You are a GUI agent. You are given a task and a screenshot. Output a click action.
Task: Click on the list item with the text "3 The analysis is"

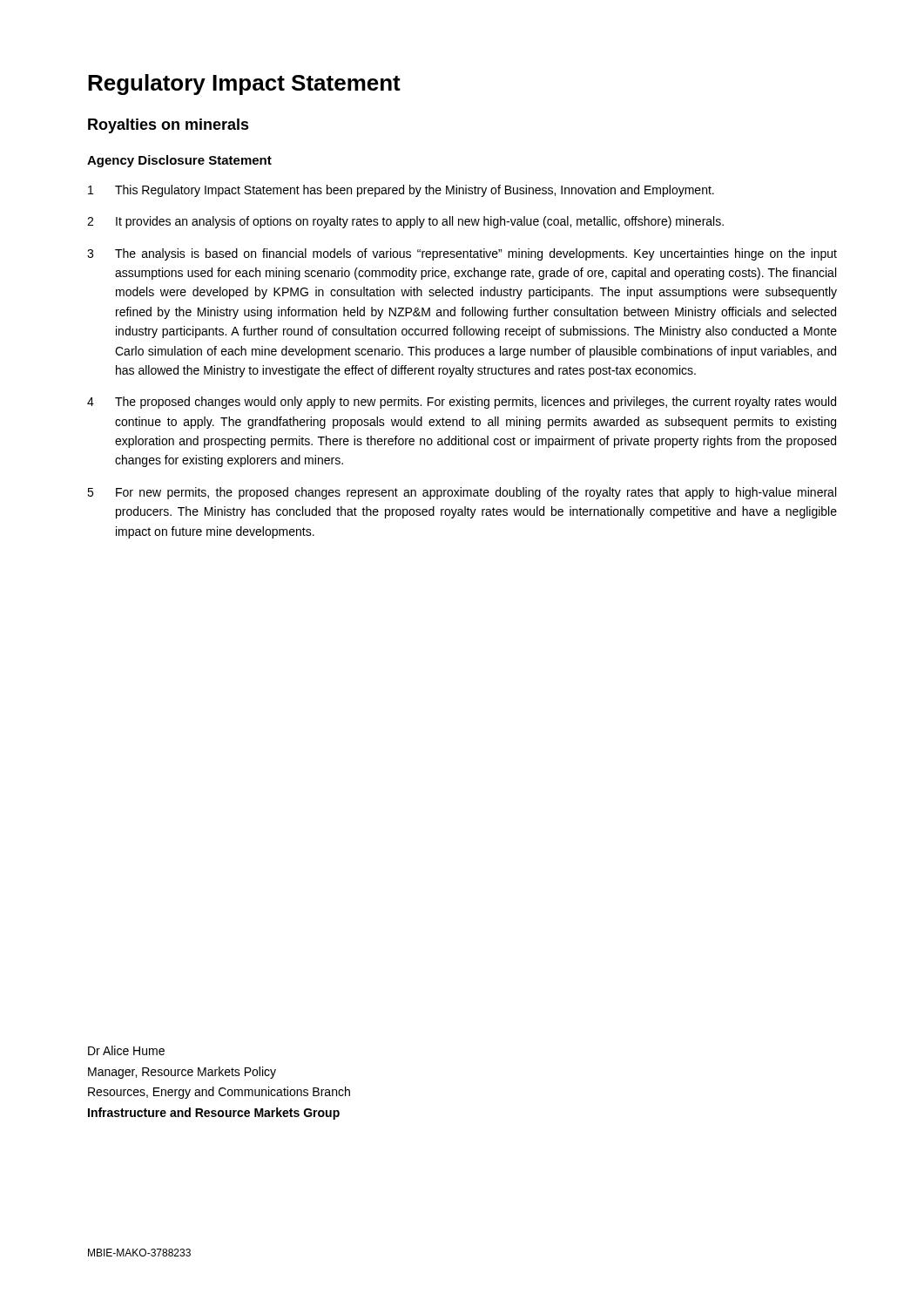point(462,312)
